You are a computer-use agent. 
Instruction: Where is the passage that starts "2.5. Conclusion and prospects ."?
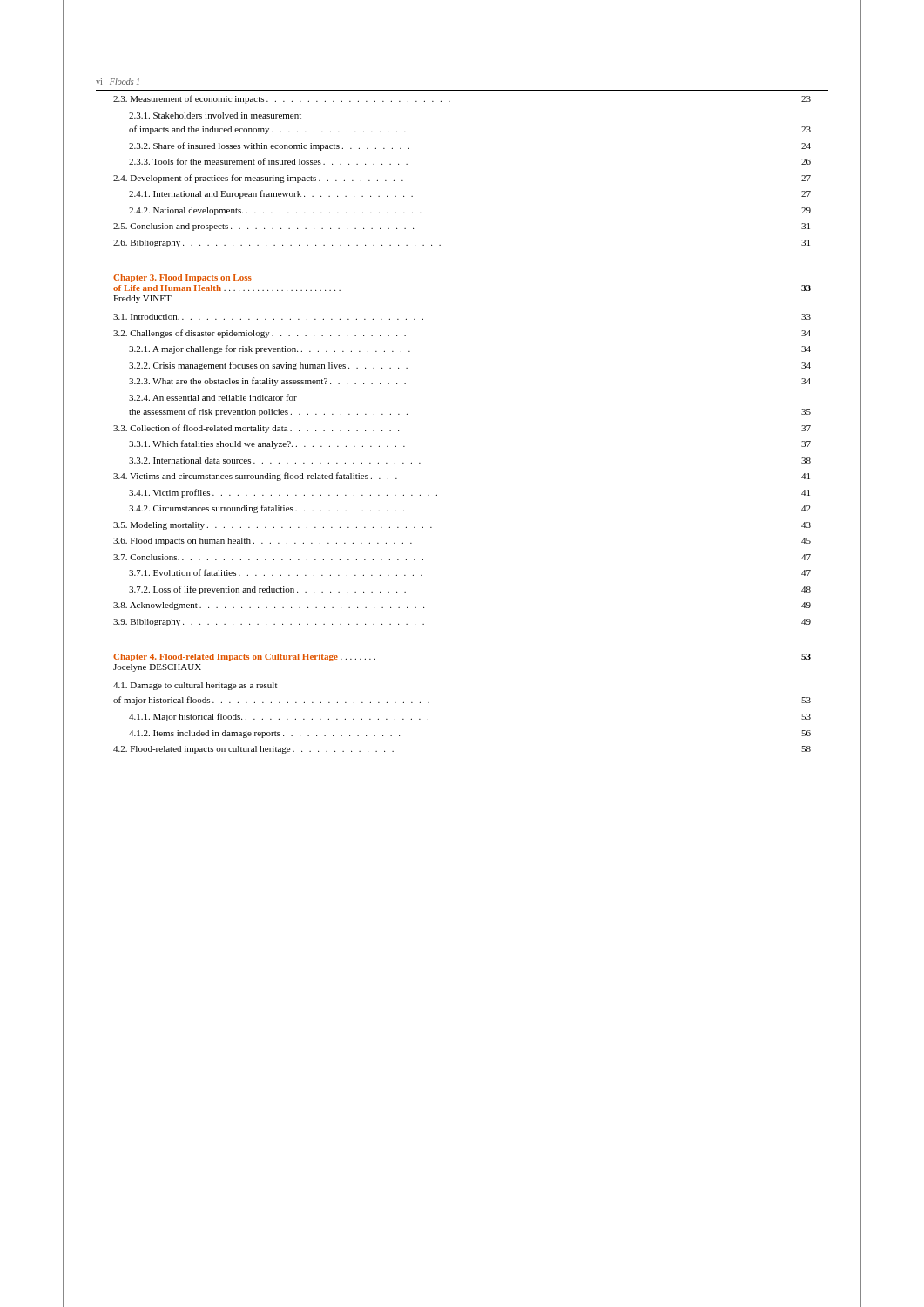point(168,227)
